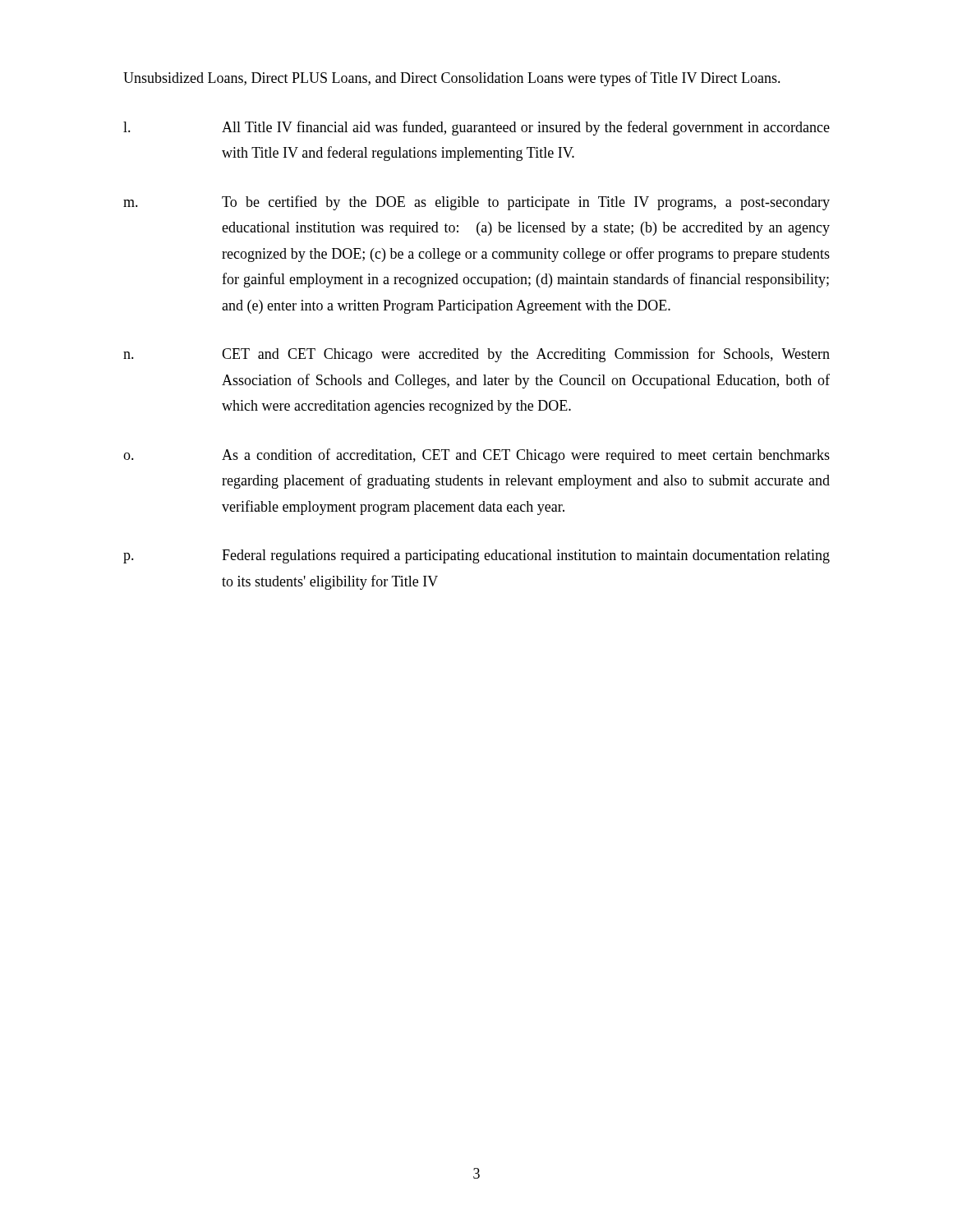This screenshot has width=953, height=1232.
Task: Point to the block beginning "o.As a condition"
Action: tap(476, 481)
